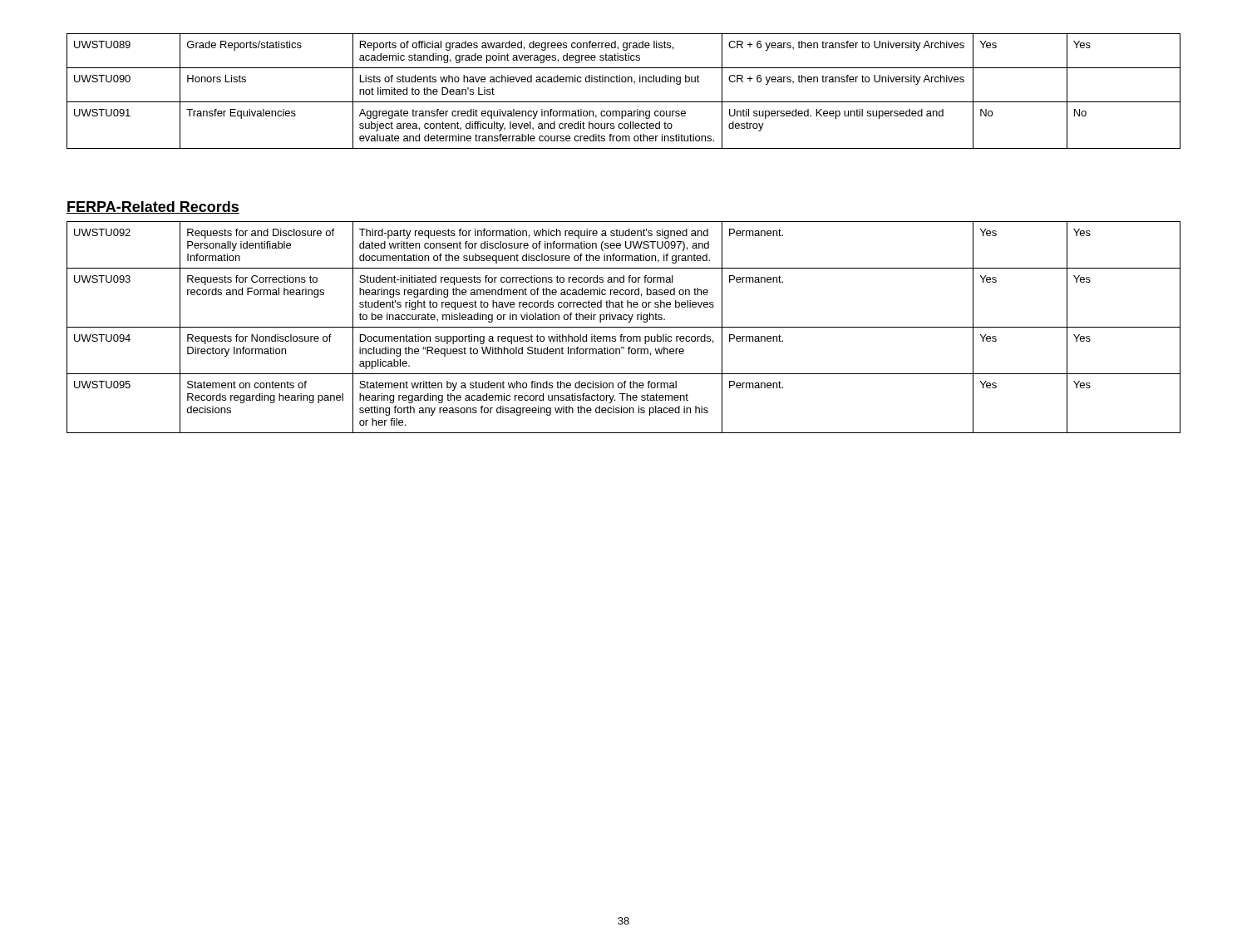The width and height of the screenshot is (1247, 952).
Task: Click on the table containing "Requests for and Disclosure"
Action: coord(624,327)
